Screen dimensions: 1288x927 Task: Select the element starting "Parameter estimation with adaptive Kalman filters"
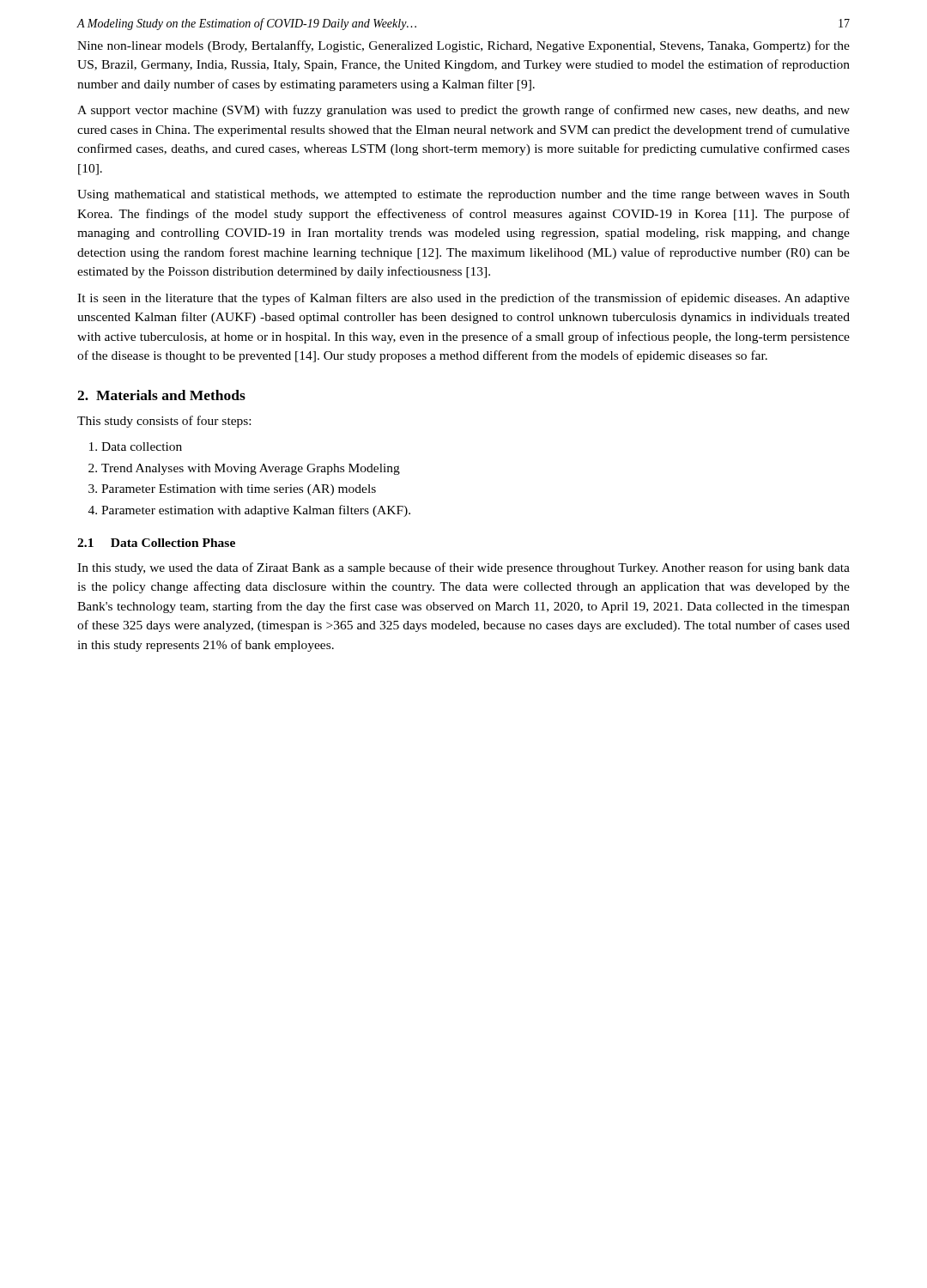tap(256, 509)
